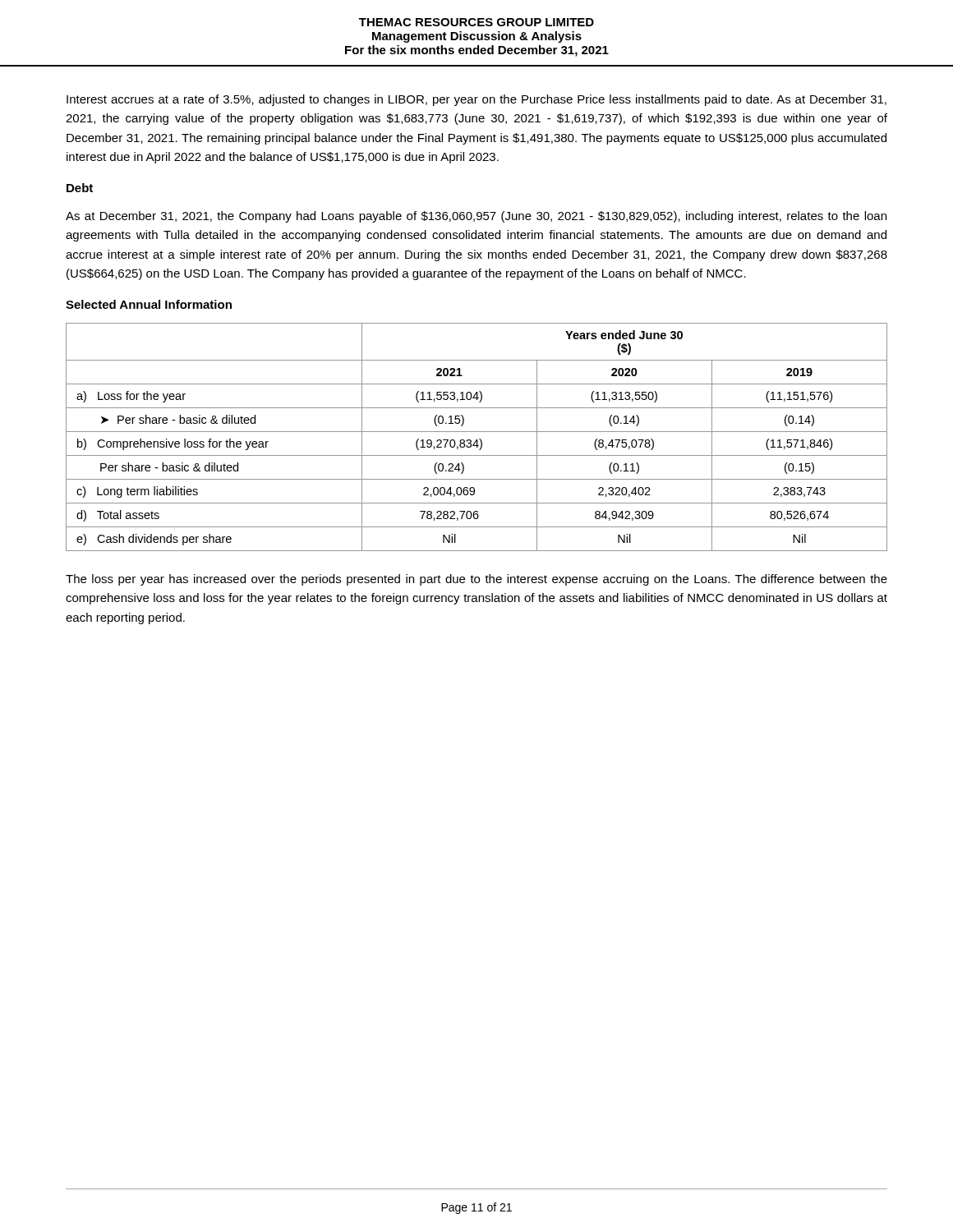
Task: Find the region starting "The loss per"
Action: pyautogui.click(x=476, y=598)
